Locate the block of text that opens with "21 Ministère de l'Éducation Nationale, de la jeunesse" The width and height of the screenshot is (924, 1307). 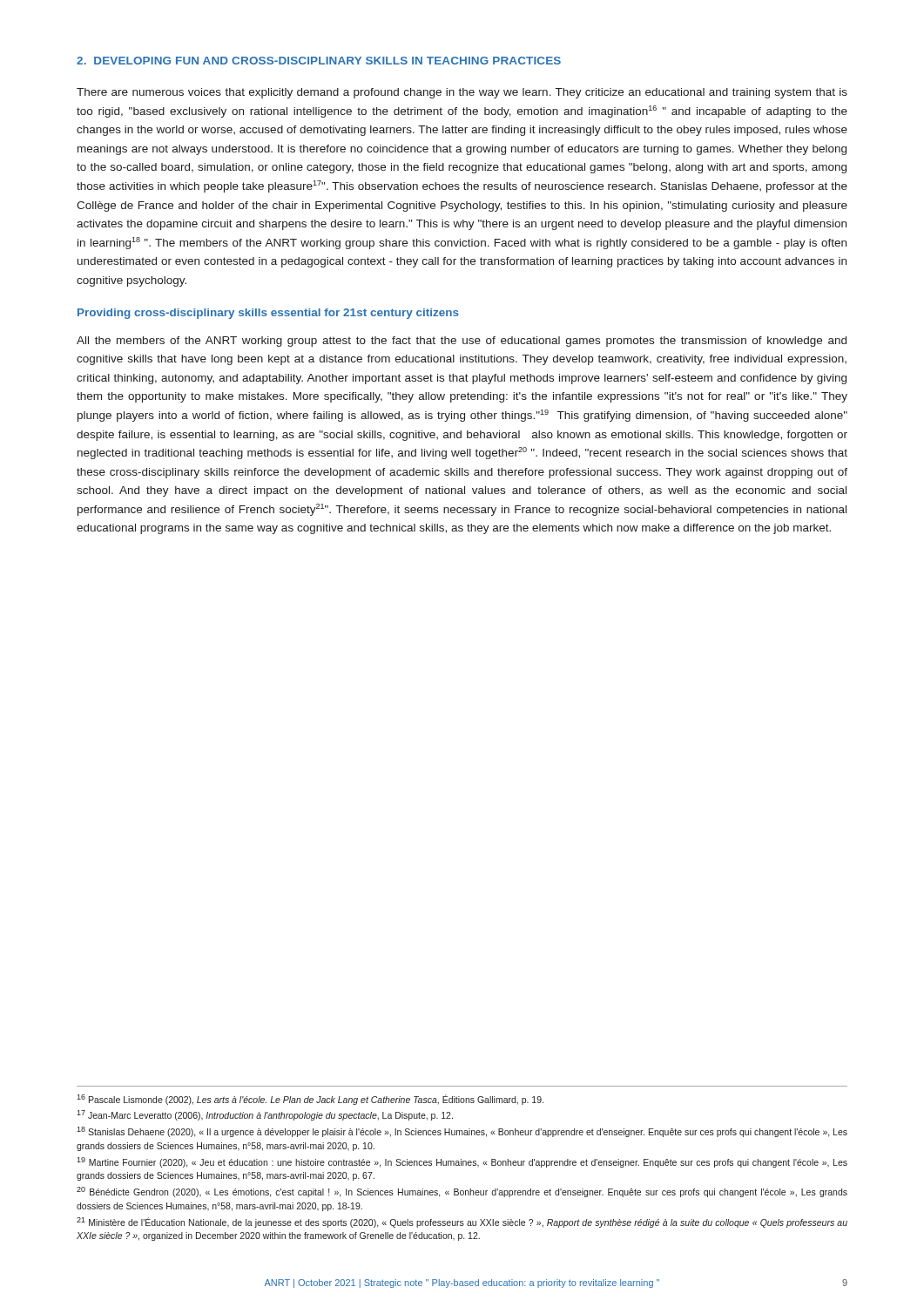pyautogui.click(x=462, y=1228)
